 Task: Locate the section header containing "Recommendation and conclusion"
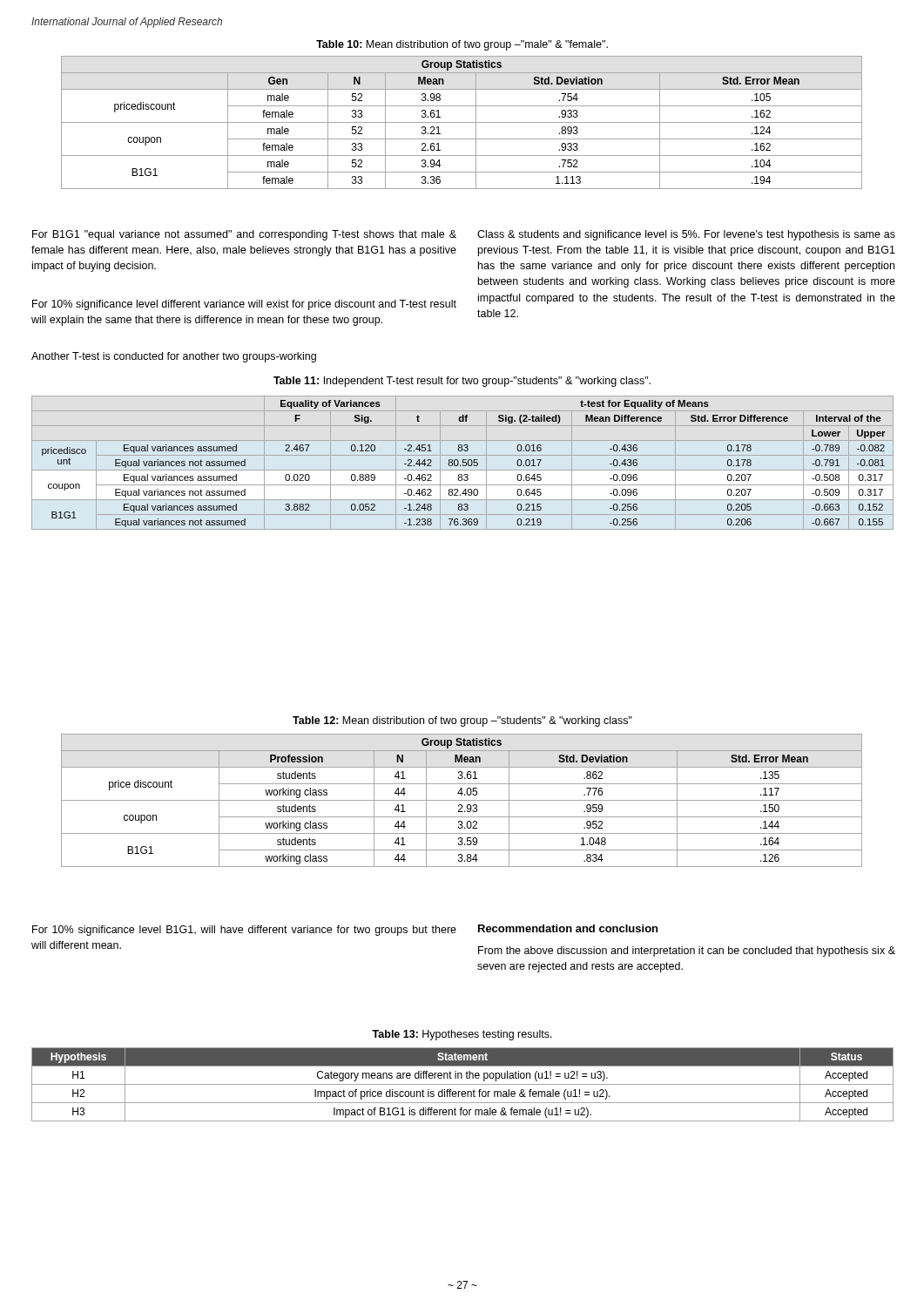click(568, 928)
